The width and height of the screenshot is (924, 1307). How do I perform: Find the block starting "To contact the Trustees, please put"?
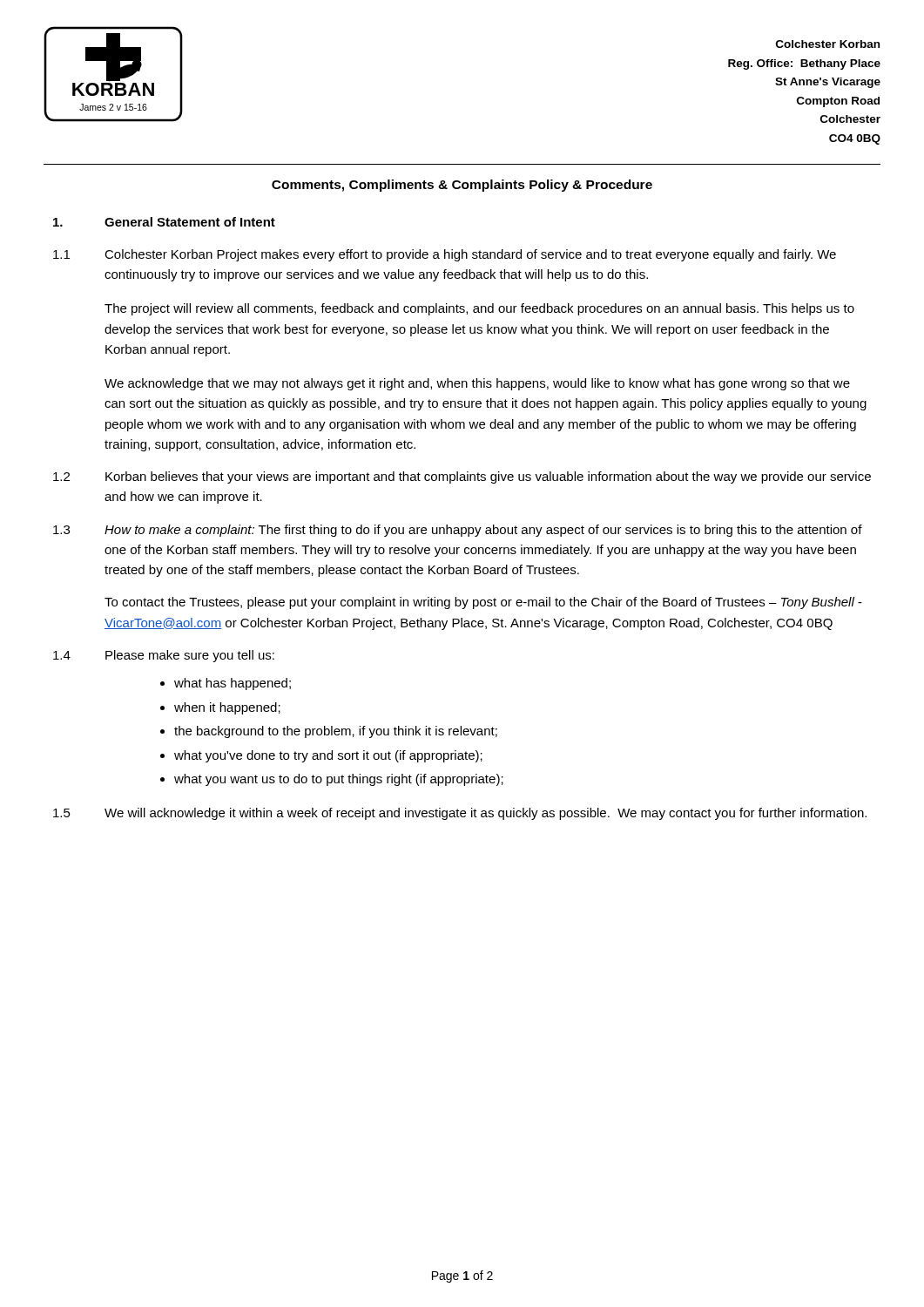coord(483,612)
